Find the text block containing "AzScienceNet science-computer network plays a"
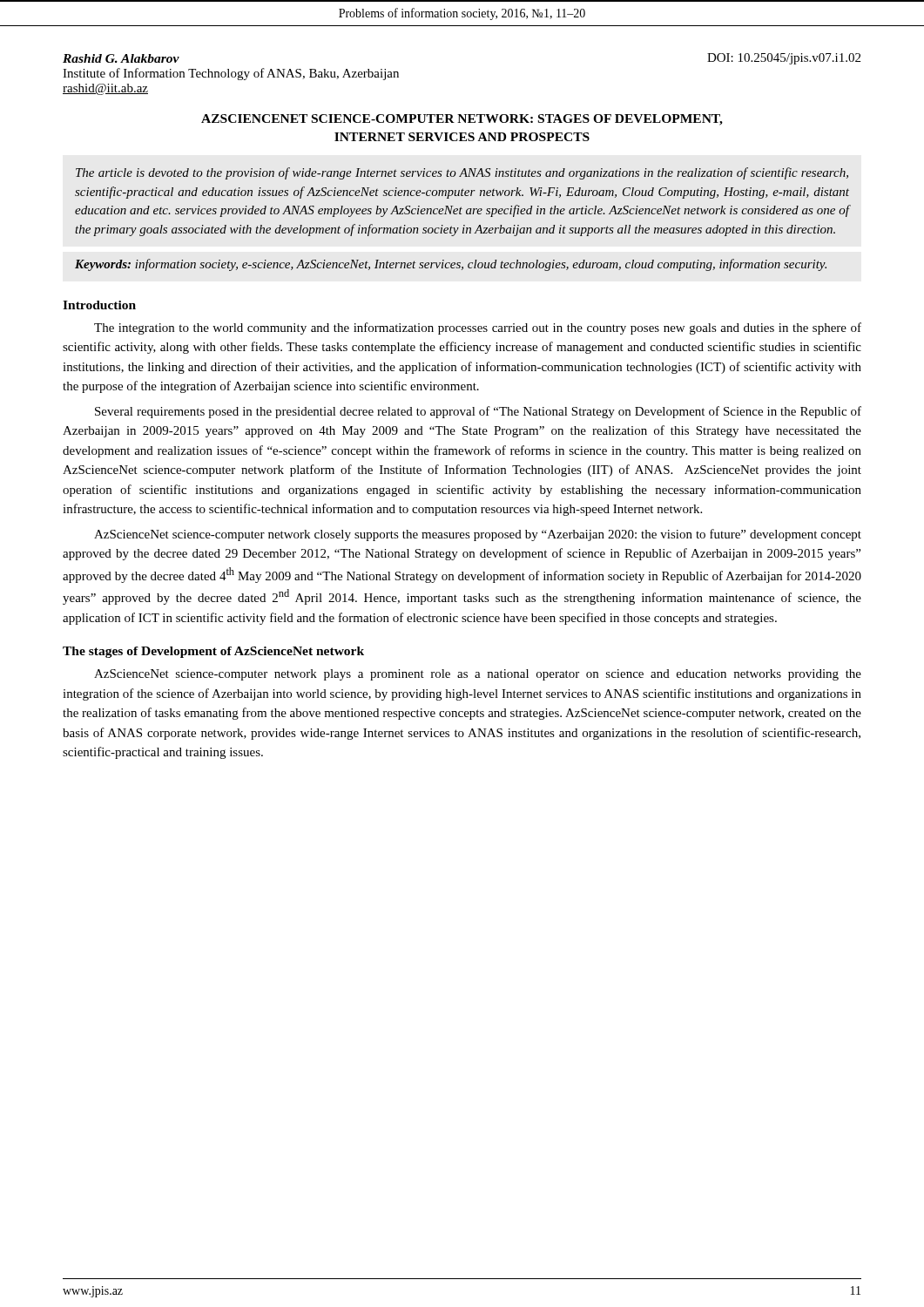Image resolution: width=924 pixels, height=1307 pixels. point(462,713)
